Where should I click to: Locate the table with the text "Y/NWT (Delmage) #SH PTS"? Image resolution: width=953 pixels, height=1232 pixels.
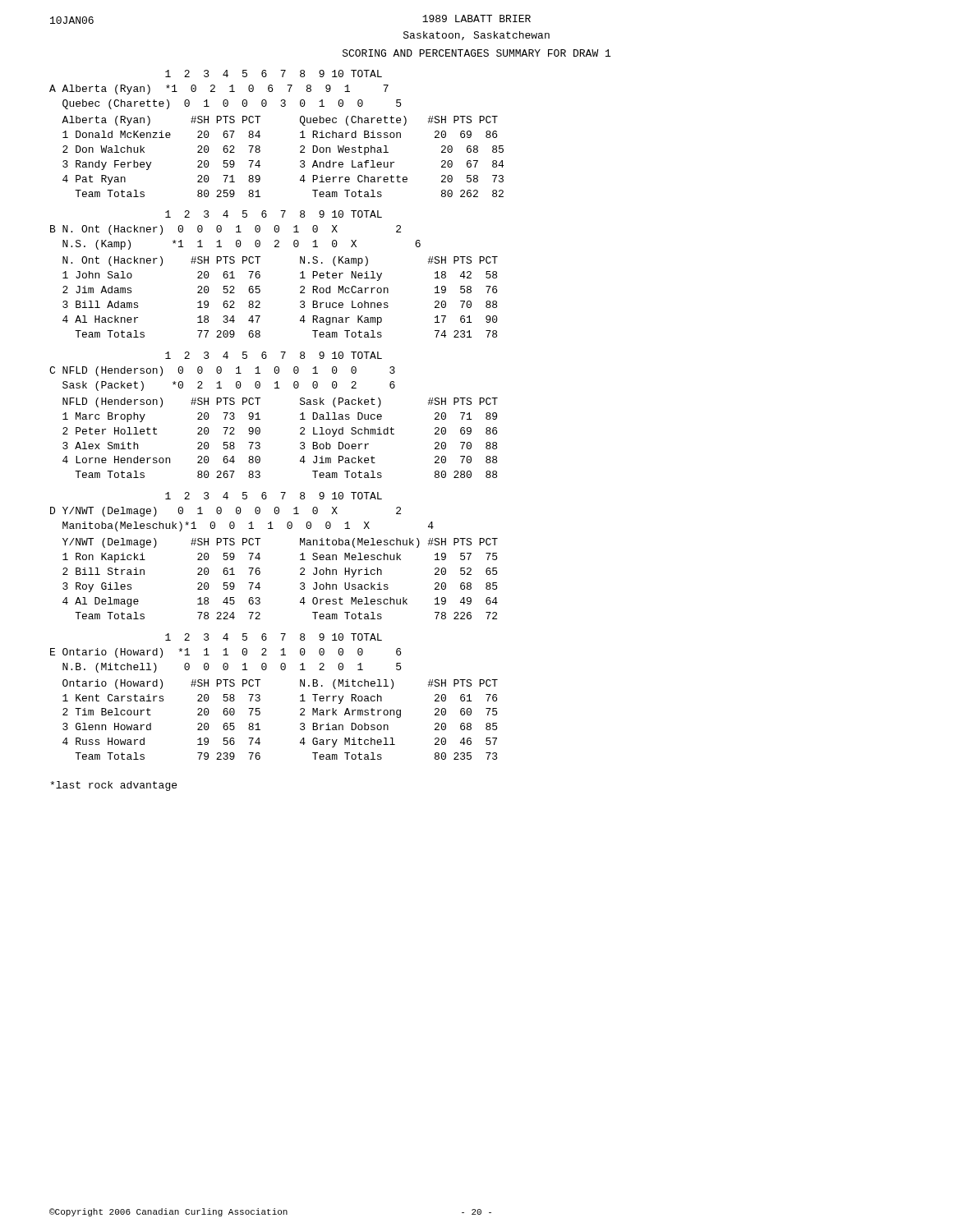(x=476, y=580)
